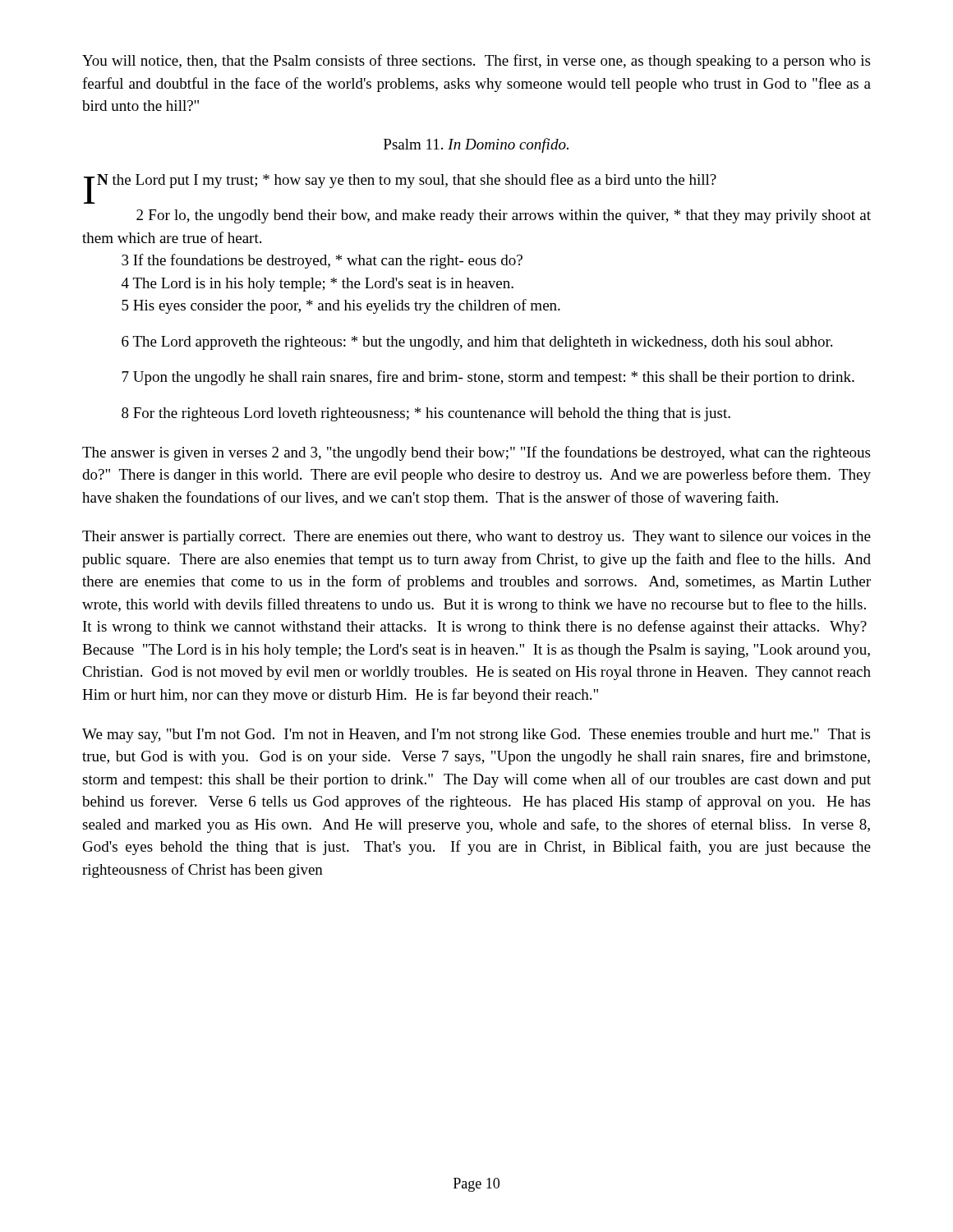Where is the passage that starts "Their answer is partially correct. There"?
Screen dimensions: 1232x953
pyautogui.click(x=476, y=615)
